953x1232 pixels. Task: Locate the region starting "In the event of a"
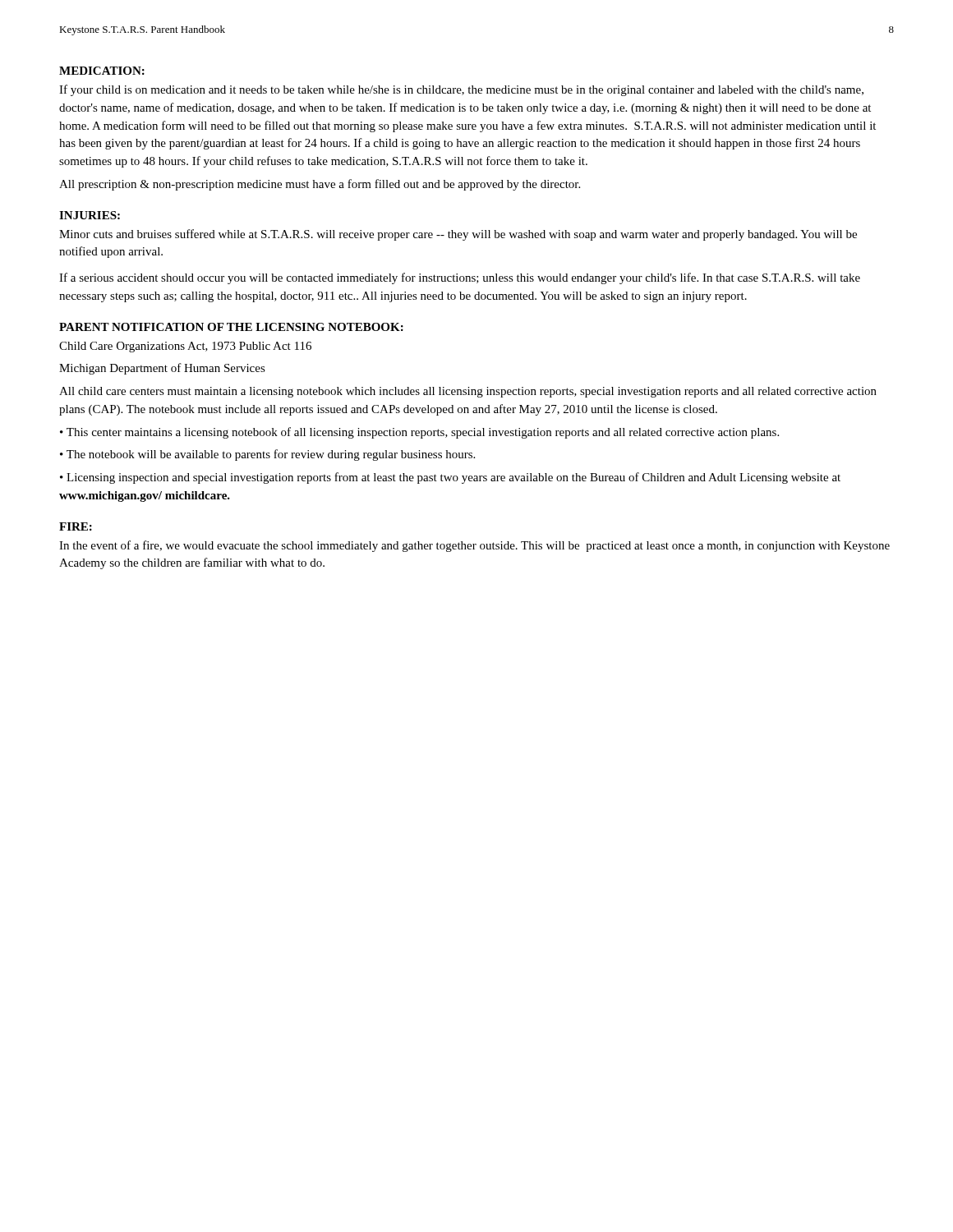[476, 555]
